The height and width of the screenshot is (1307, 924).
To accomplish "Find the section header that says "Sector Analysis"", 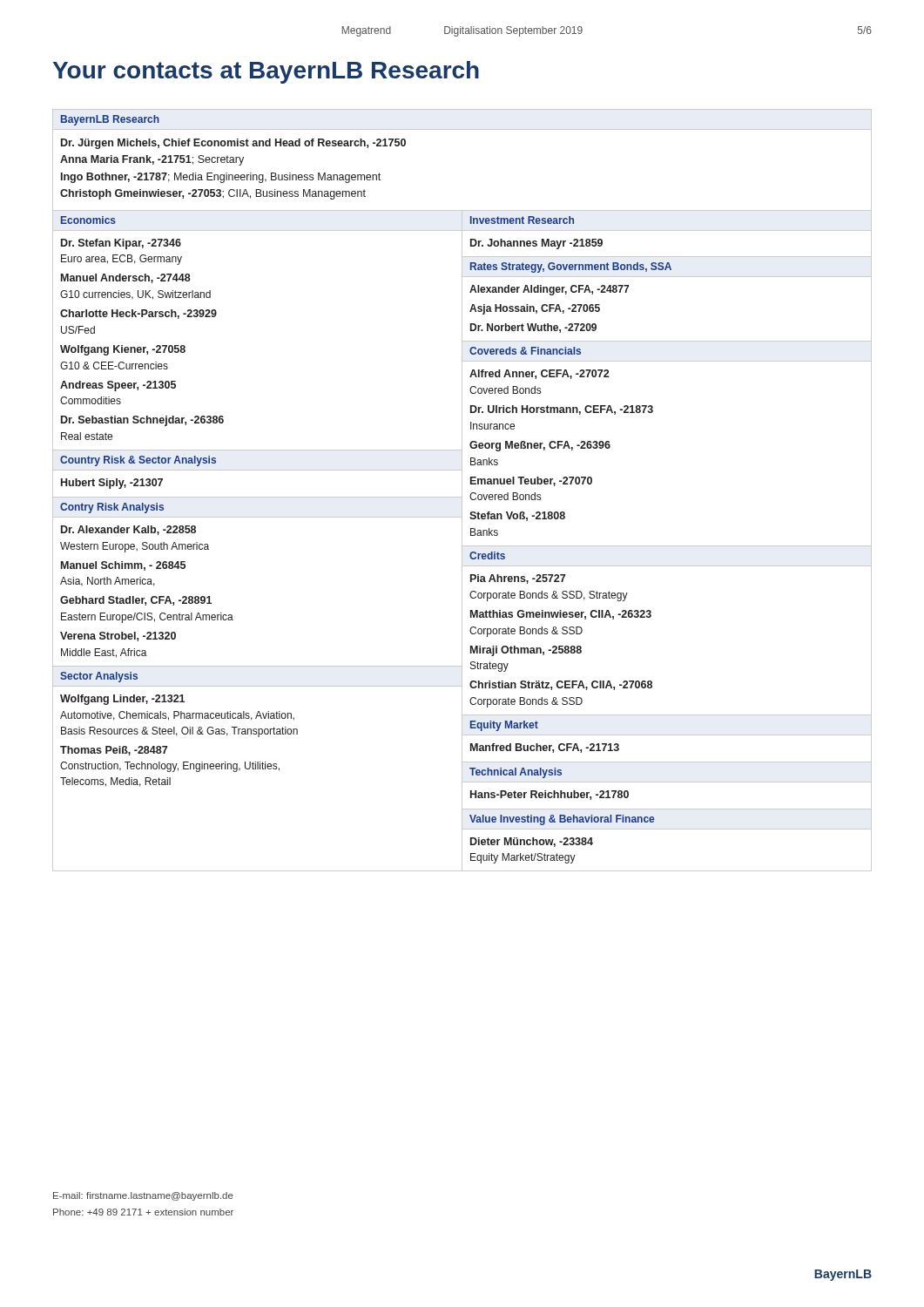I will pos(99,676).
